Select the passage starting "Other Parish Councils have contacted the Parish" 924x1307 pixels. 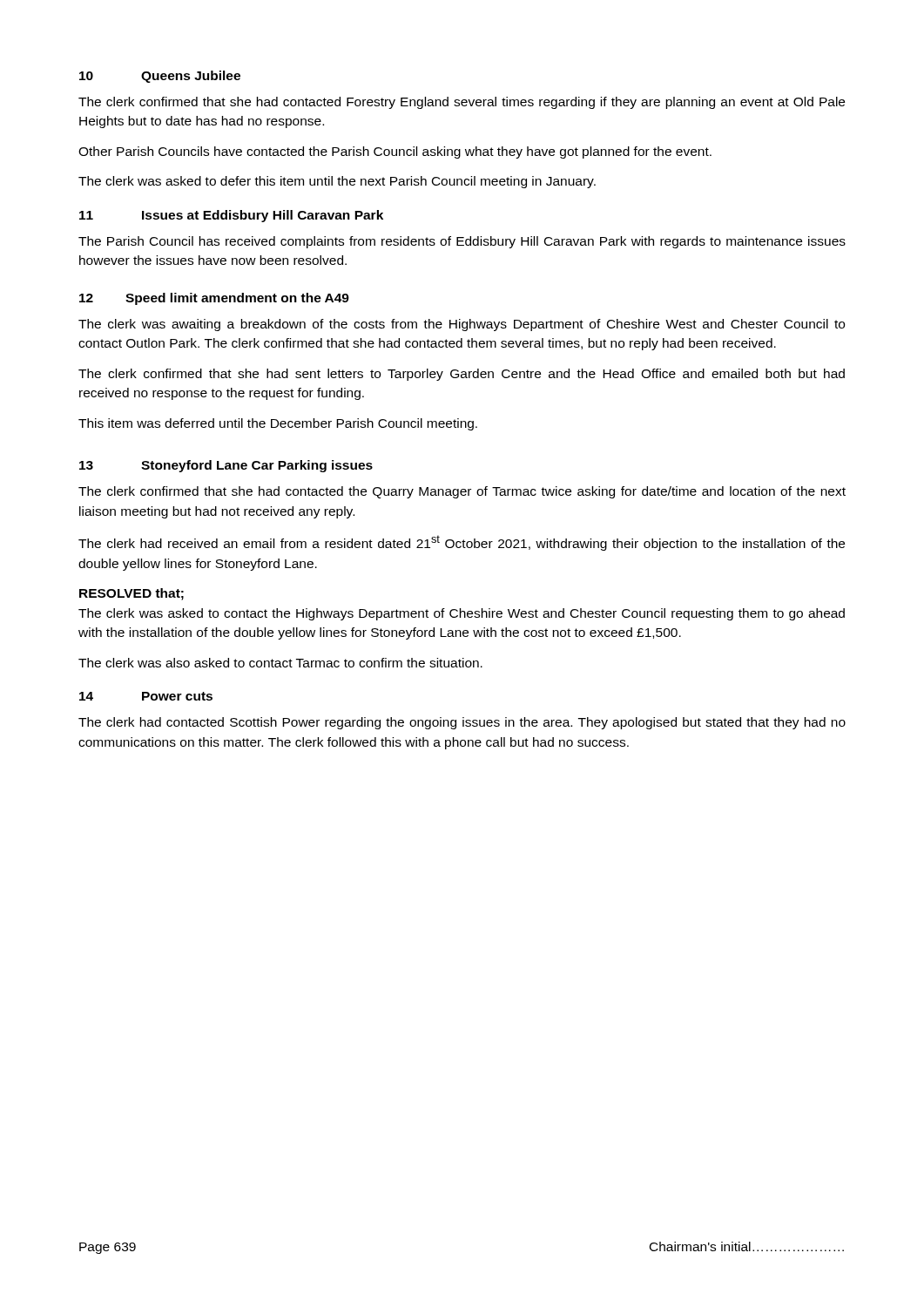click(395, 151)
